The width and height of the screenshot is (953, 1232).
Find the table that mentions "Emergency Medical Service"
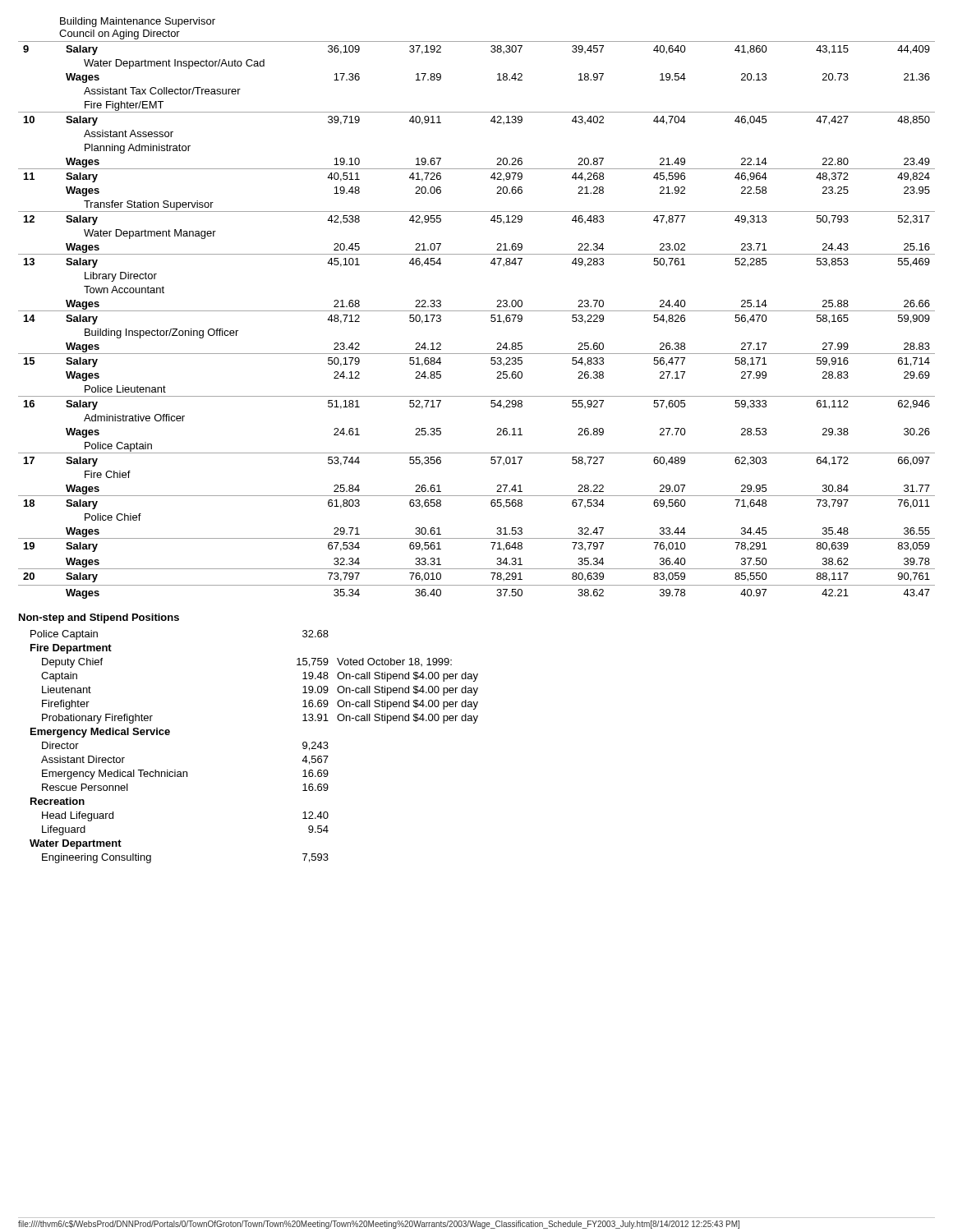(x=476, y=745)
